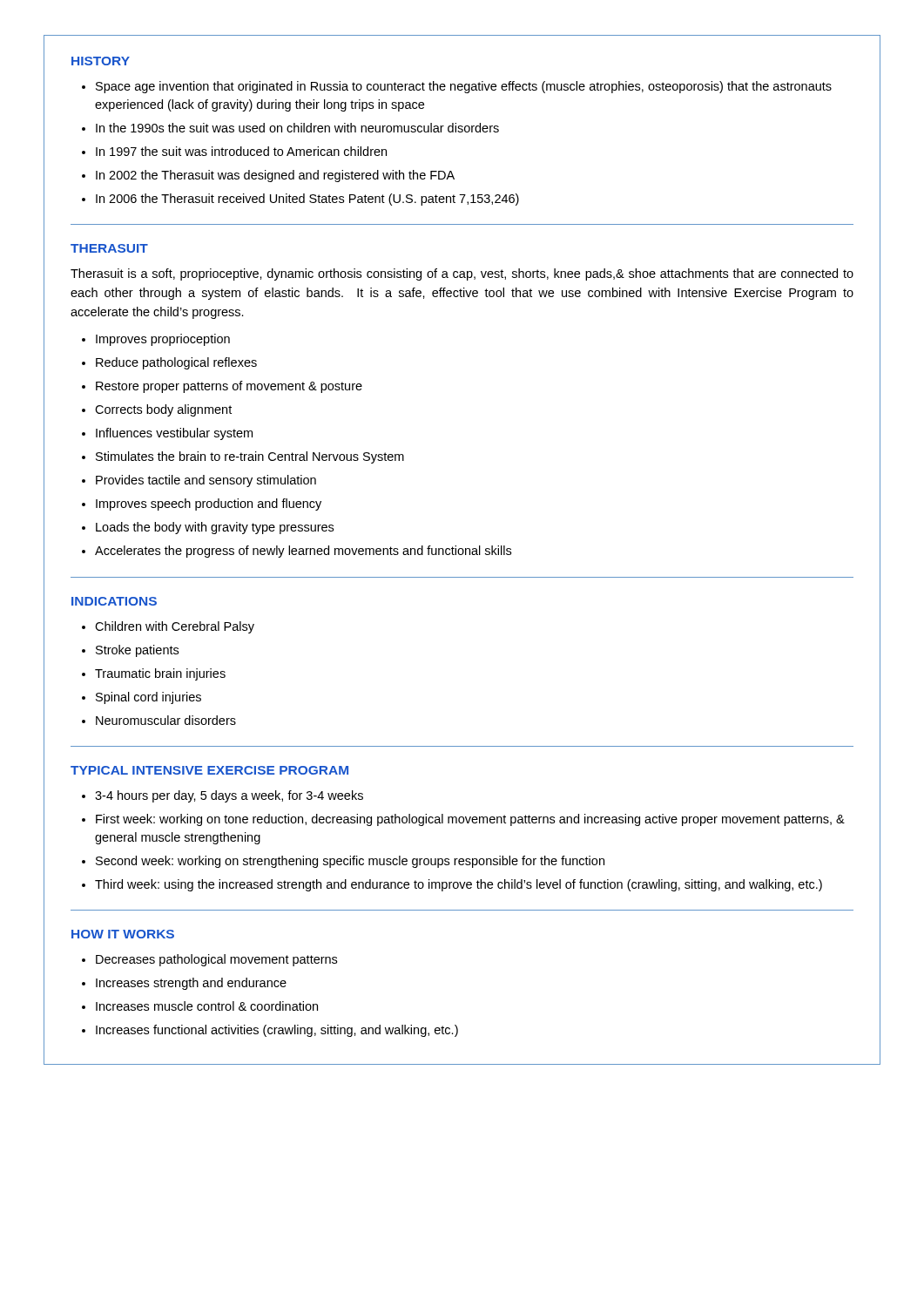Screen dimensions: 1307x924
Task: Point to the passage starting "In 2002 the Therasuit was designed"
Action: 462,176
